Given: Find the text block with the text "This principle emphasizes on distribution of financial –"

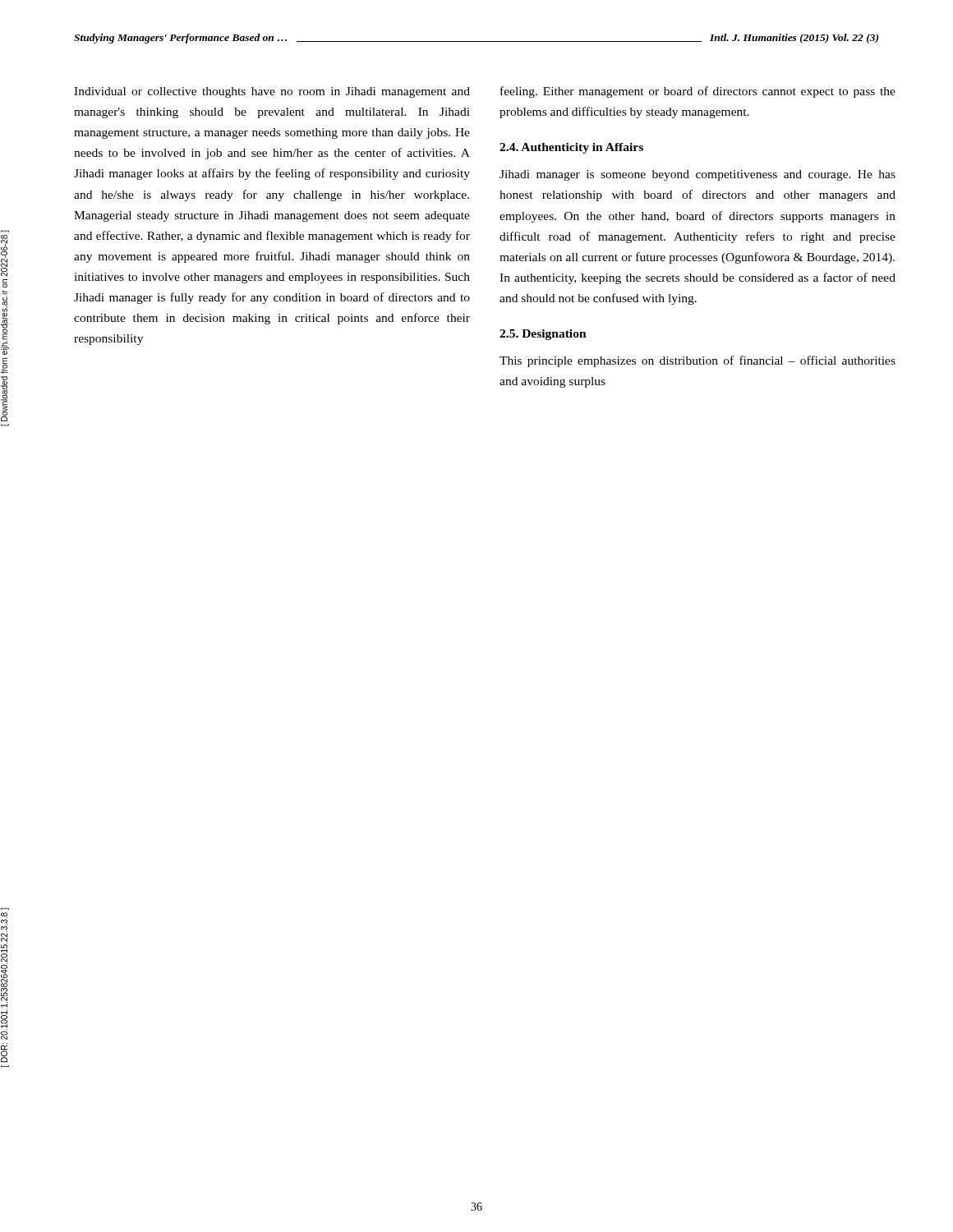Looking at the screenshot, I should (x=698, y=371).
